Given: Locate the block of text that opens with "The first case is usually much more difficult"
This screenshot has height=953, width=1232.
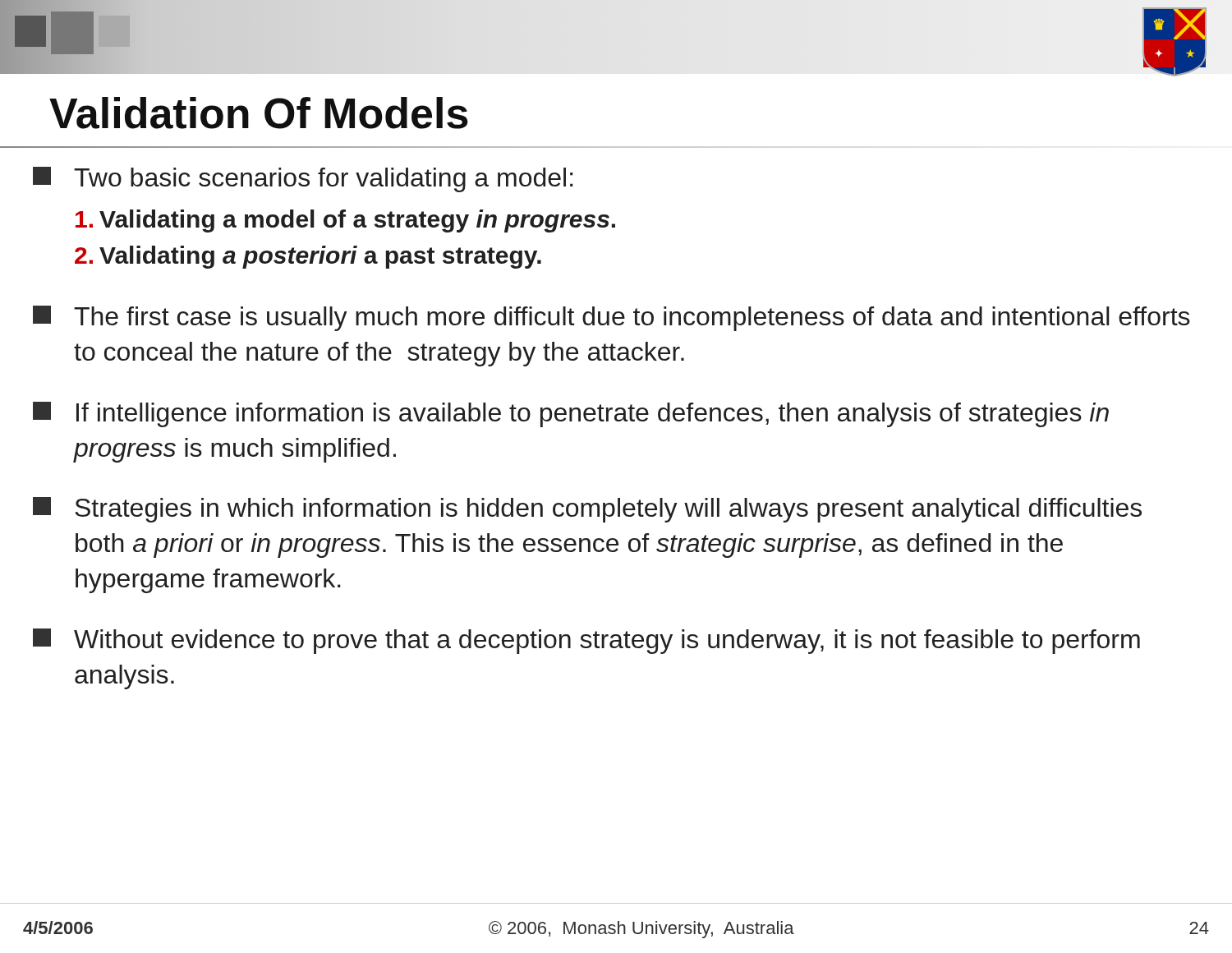Looking at the screenshot, I should [x=616, y=335].
